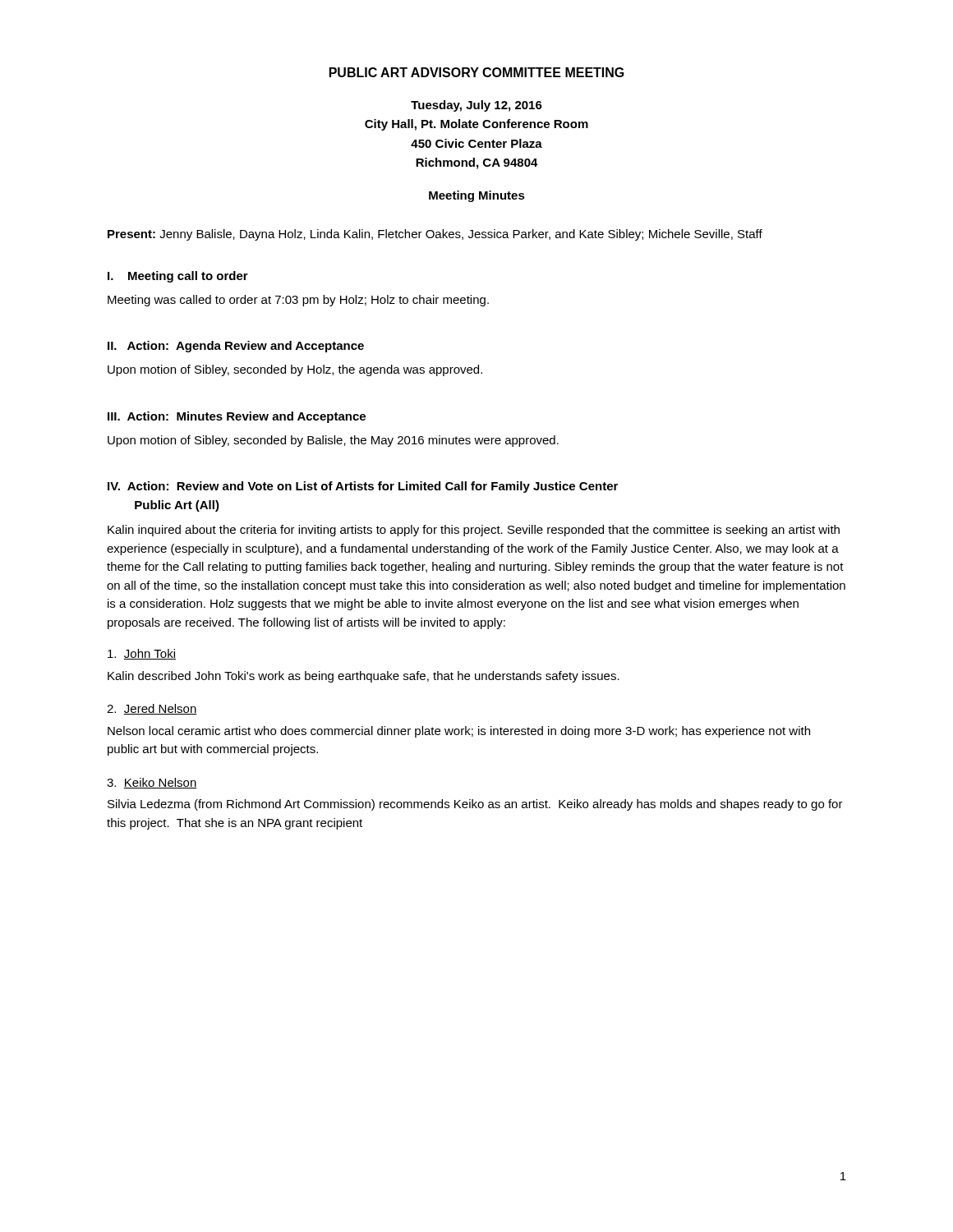The image size is (953, 1232).
Task: Find the section header with the text "IV. Action: Review and"
Action: click(362, 495)
